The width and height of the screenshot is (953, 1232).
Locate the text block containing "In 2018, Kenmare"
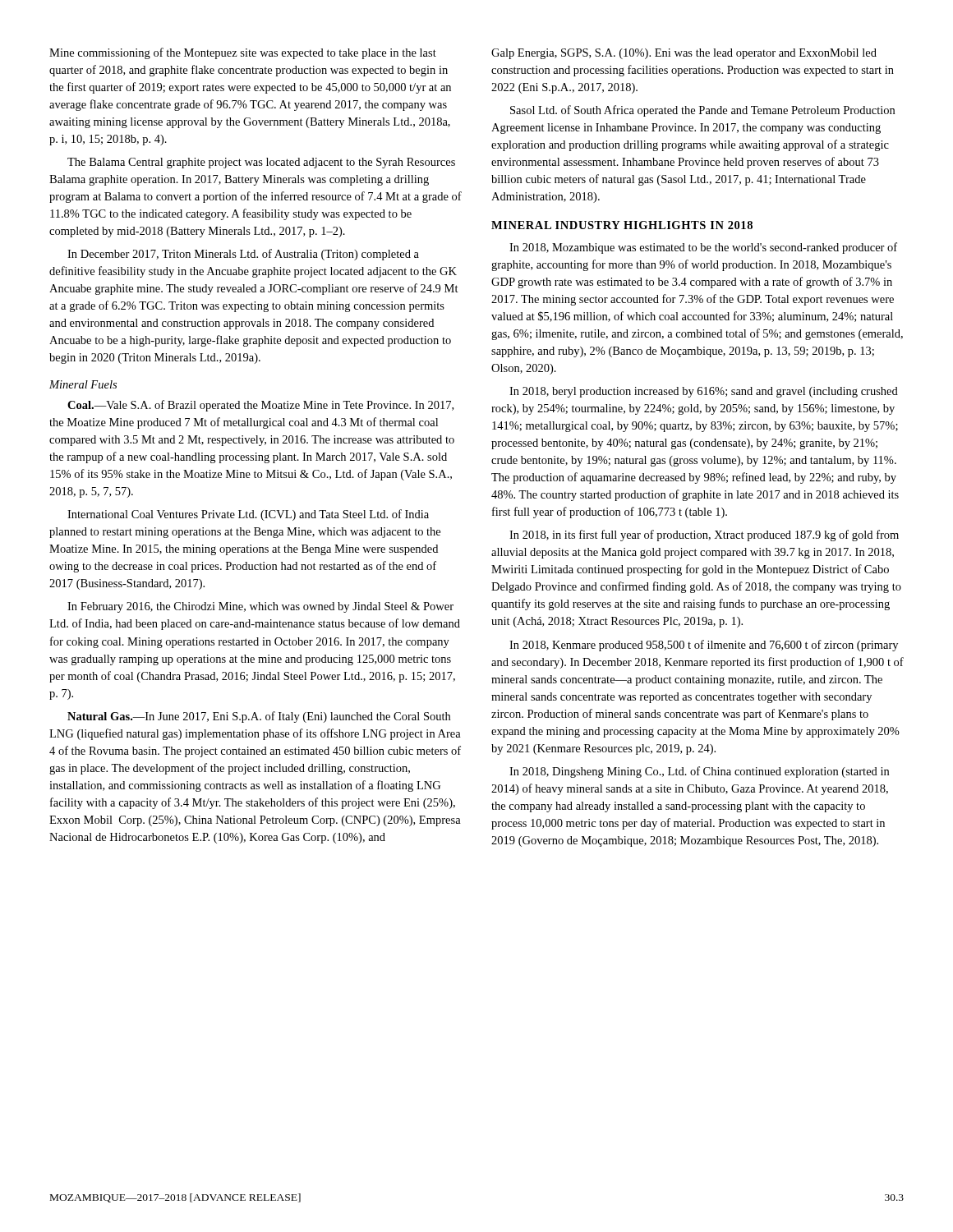(698, 697)
